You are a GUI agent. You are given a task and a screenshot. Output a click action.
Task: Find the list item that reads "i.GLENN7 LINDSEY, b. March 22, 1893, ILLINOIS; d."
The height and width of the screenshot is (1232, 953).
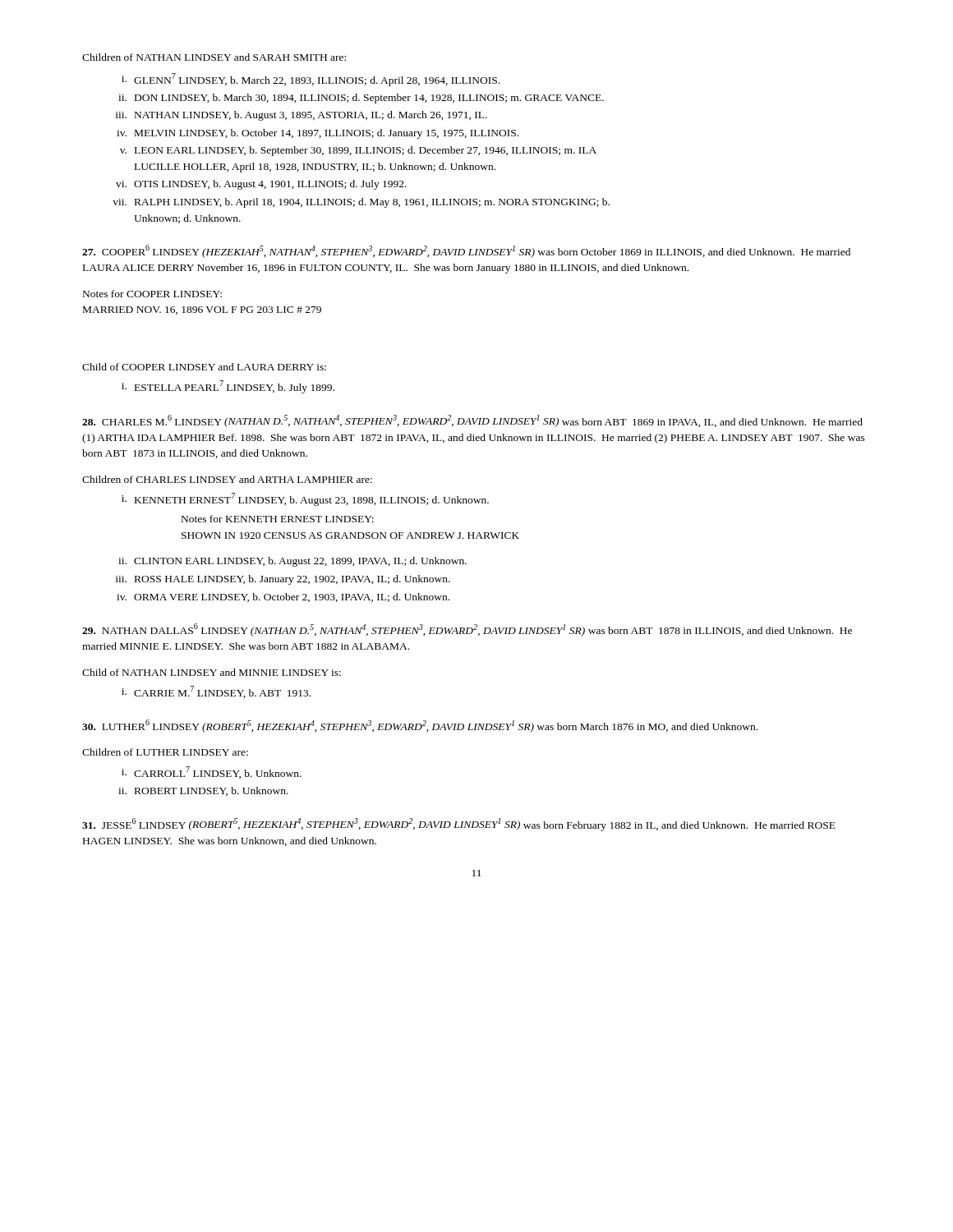(x=476, y=79)
